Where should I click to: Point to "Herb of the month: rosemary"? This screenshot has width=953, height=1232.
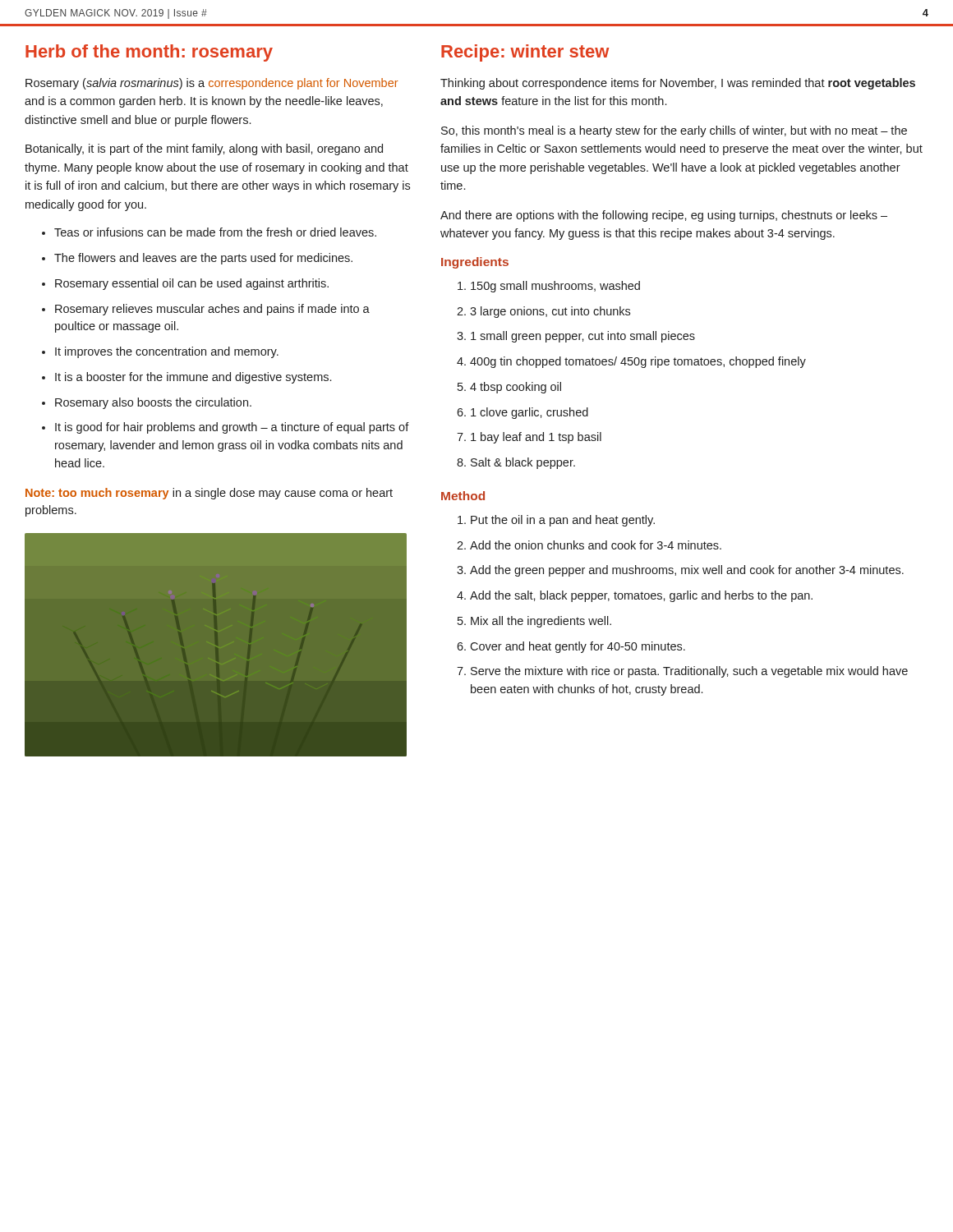(149, 51)
